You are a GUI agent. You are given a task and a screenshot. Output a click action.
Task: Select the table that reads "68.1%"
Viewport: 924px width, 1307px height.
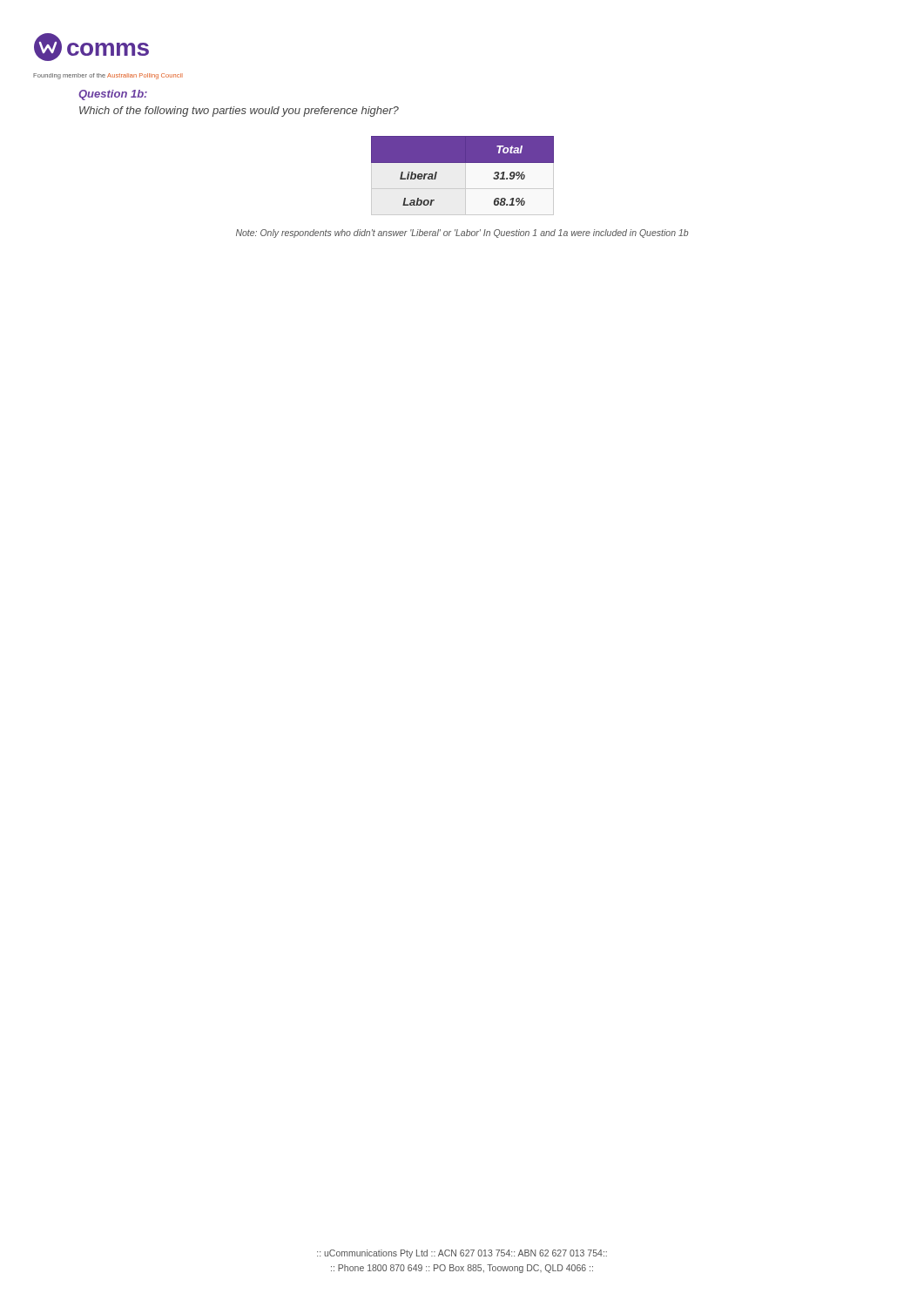point(462,176)
